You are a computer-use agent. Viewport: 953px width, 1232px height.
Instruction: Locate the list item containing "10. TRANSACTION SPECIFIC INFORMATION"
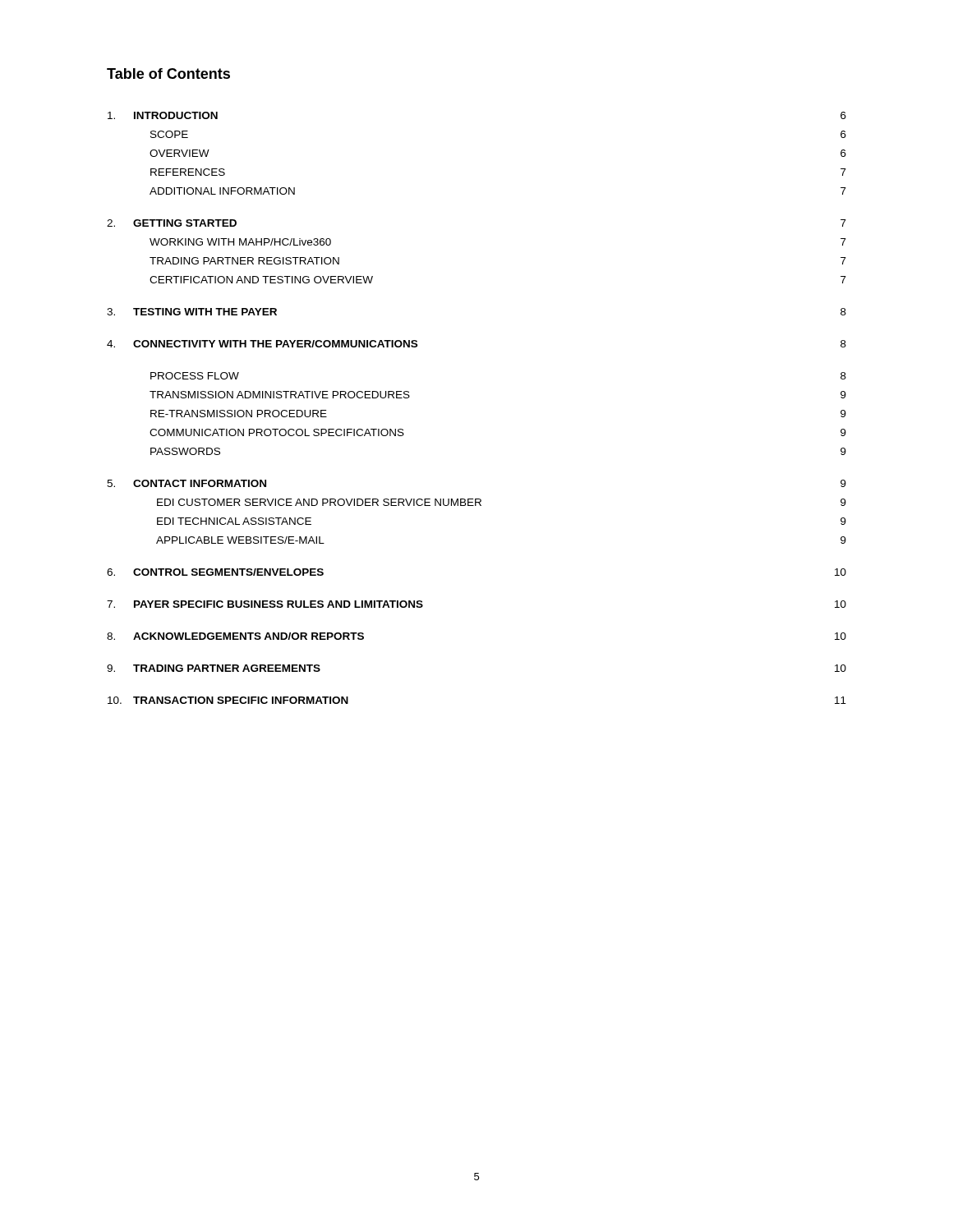[239, 700]
